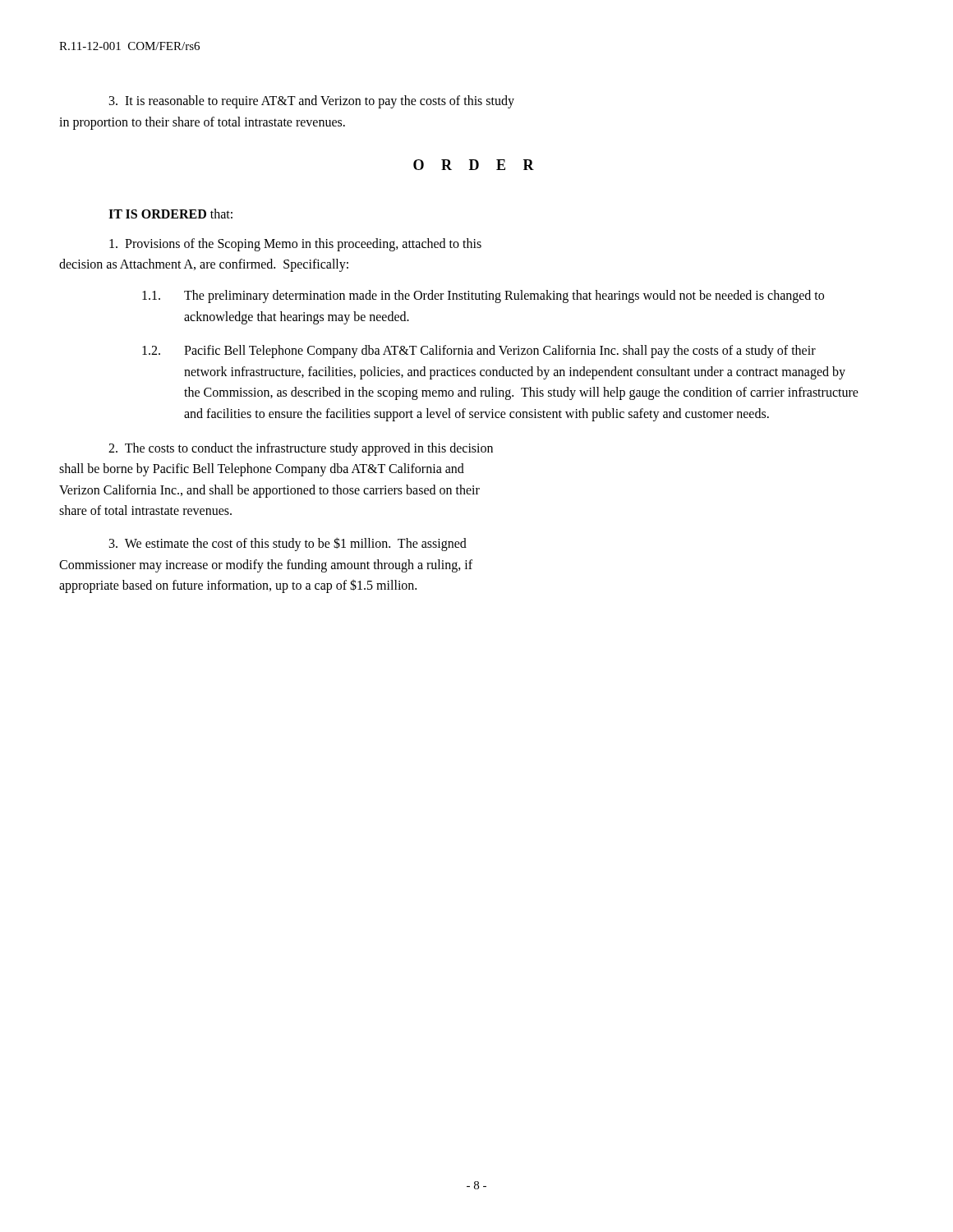
Task: Locate the list item with the text "2. Pacific Bell Telephone Company dba AT&T"
Action: coord(501,382)
